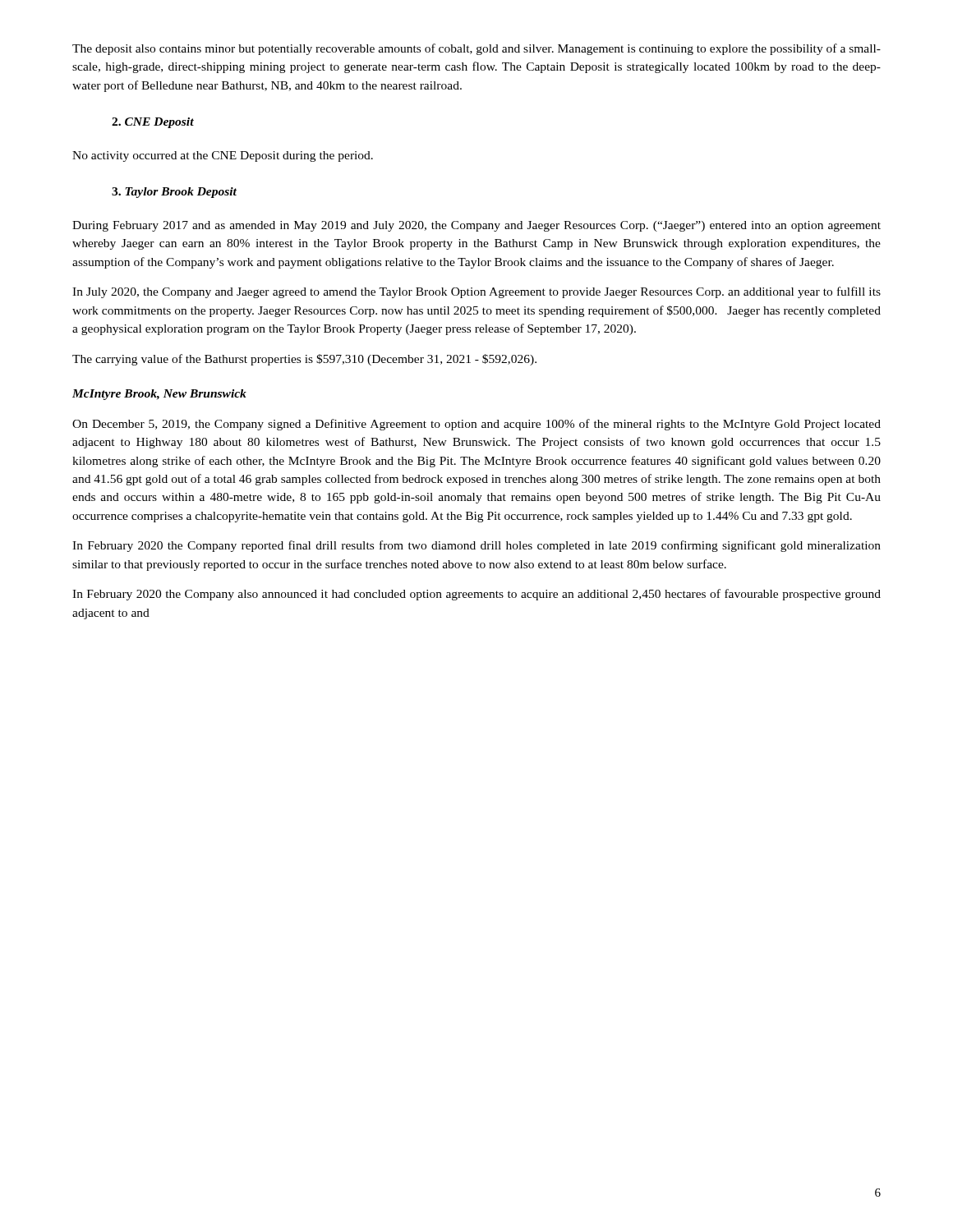Screen dimensions: 1232x953
Task: Point to the text block starting "3. Taylor Brook Deposit"
Action: (x=174, y=191)
